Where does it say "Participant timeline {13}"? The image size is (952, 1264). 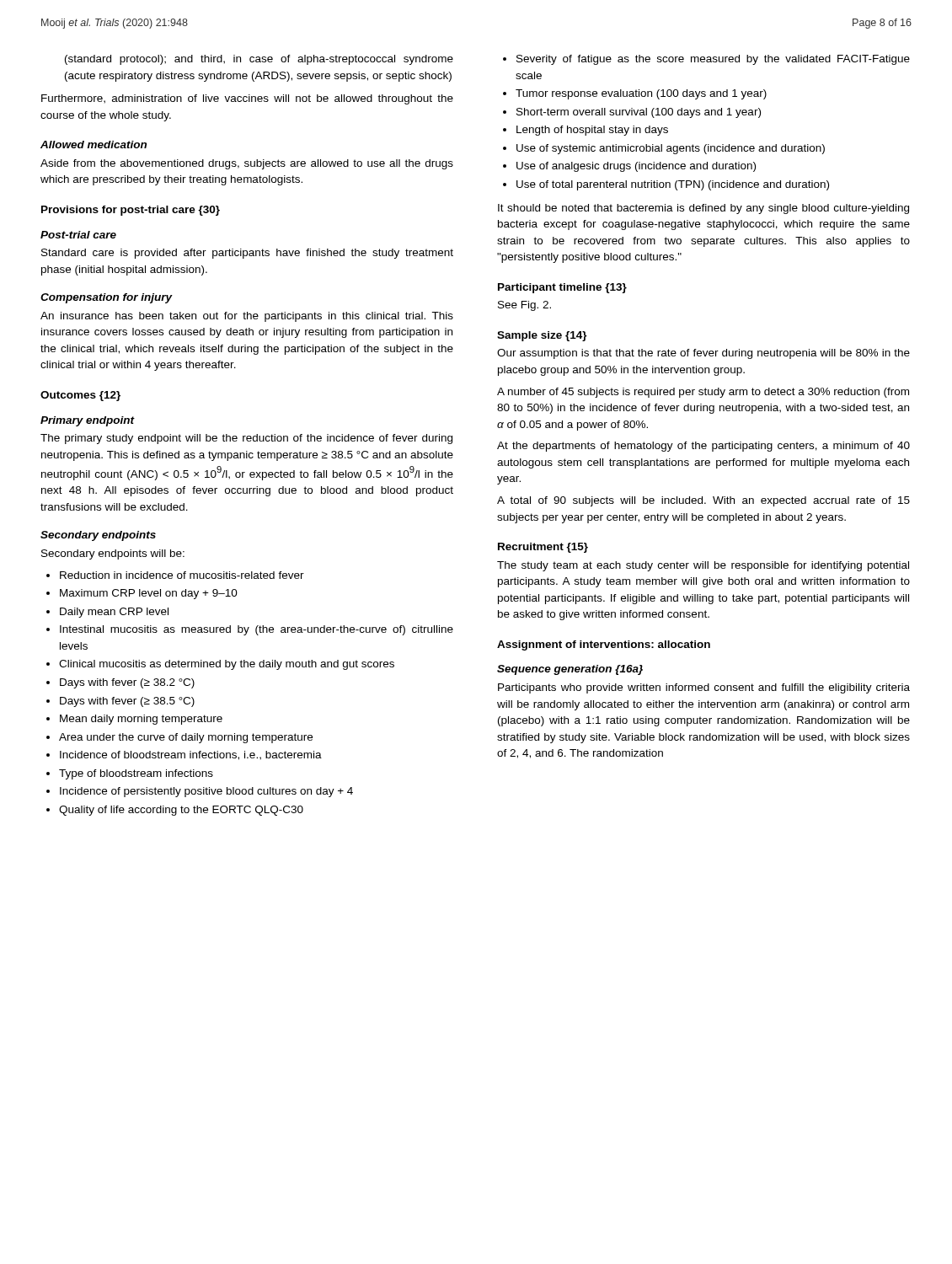point(562,287)
